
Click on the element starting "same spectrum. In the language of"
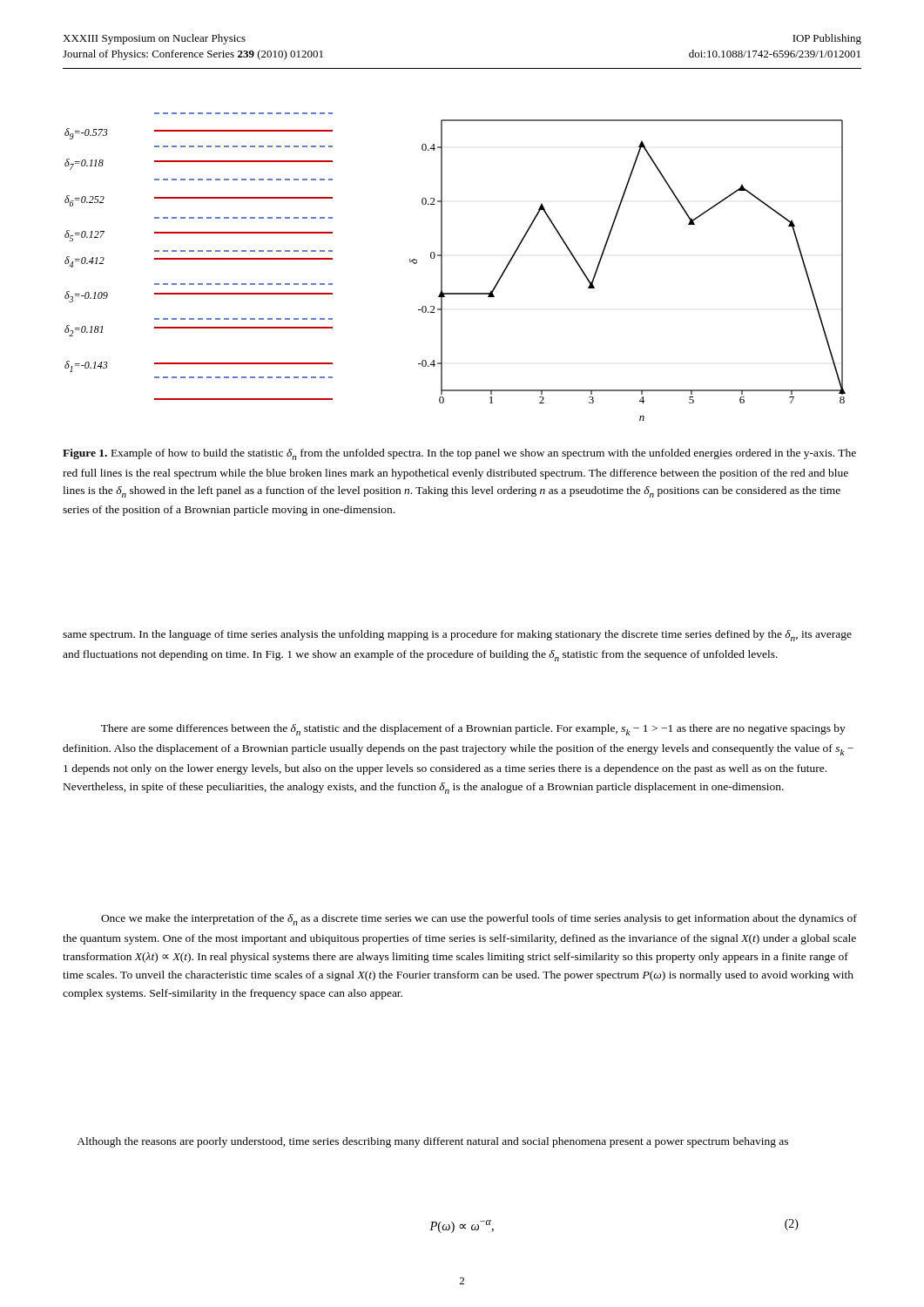click(x=462, y=646)
